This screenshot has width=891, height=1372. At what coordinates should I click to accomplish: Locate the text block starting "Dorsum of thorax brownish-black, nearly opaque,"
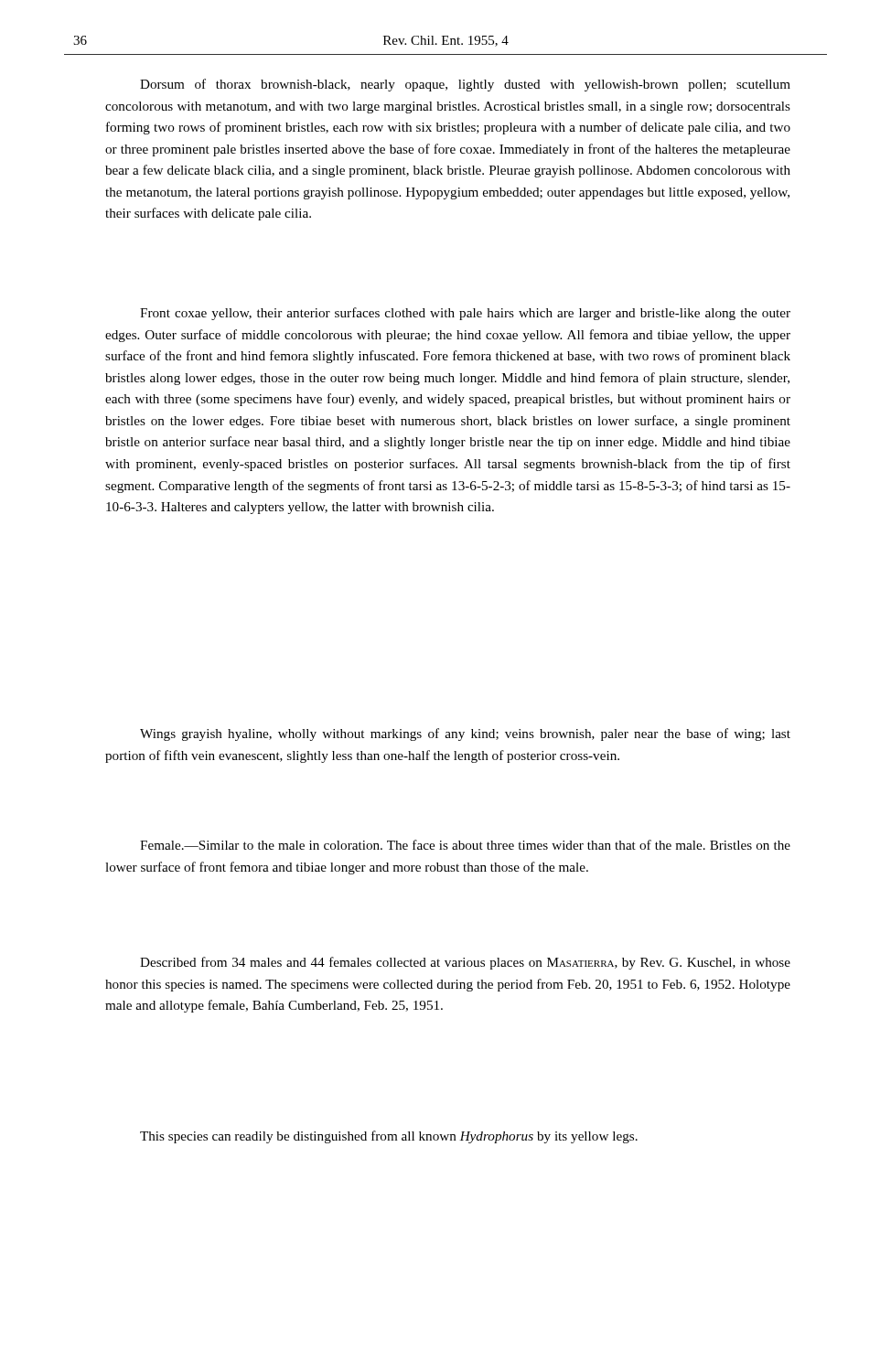point(448,148)
